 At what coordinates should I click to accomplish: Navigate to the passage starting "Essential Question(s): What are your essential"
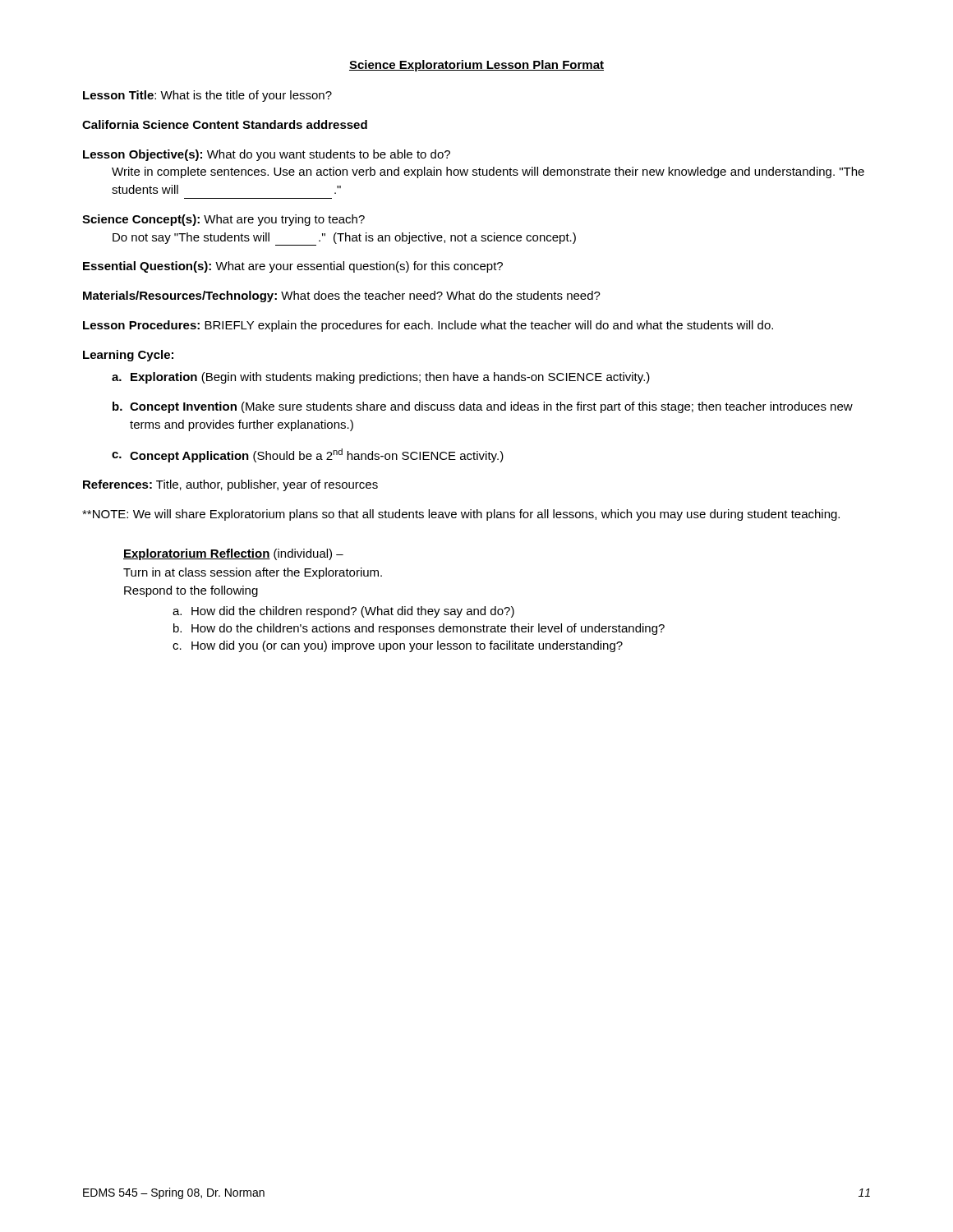pyautogui.click(x=293, y=266)
